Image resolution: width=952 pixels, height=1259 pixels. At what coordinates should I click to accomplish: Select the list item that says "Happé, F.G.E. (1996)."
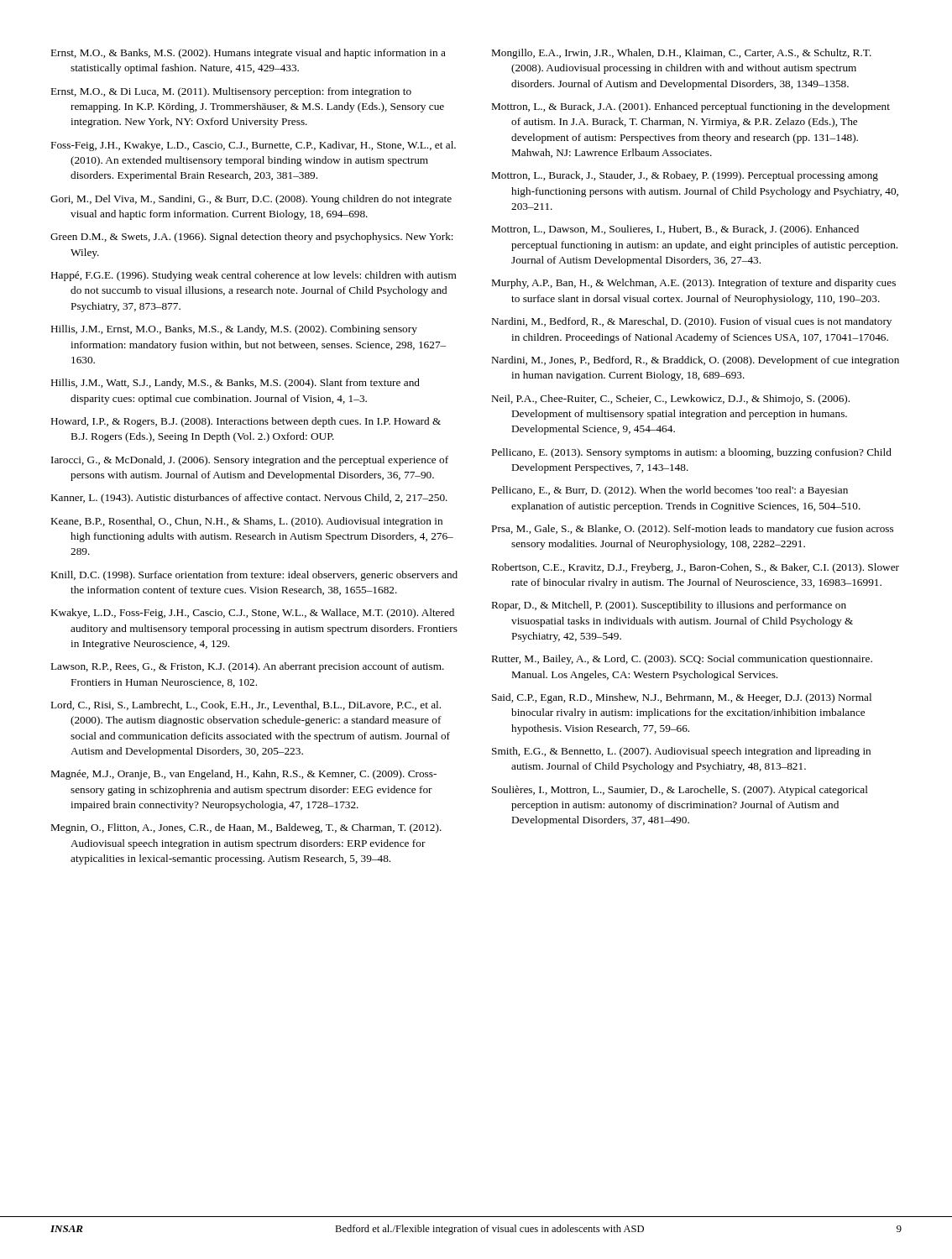(x=253, y=290)
